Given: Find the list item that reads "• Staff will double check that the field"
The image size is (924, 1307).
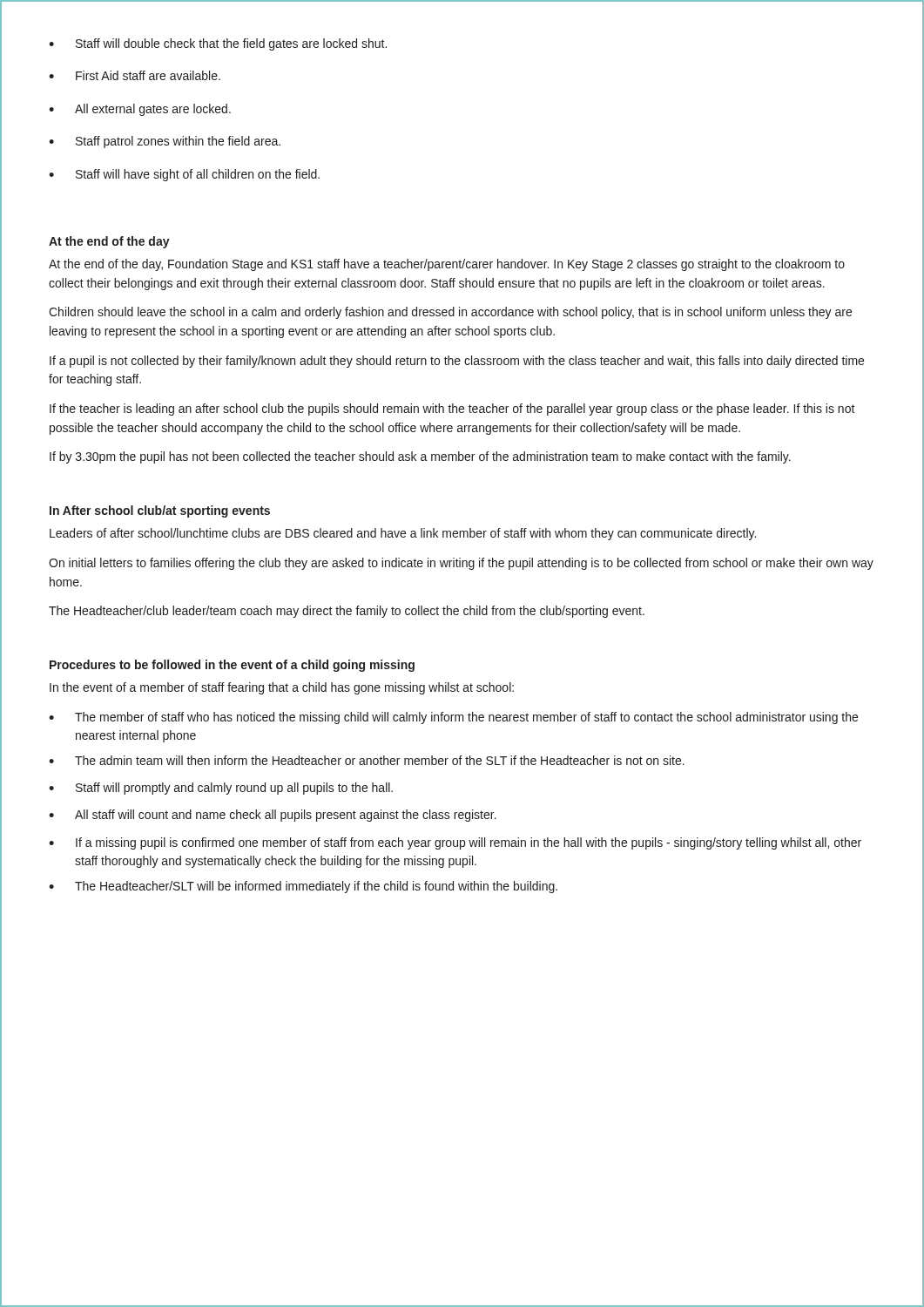Looking at the screenshot, I should coord(218,45).
